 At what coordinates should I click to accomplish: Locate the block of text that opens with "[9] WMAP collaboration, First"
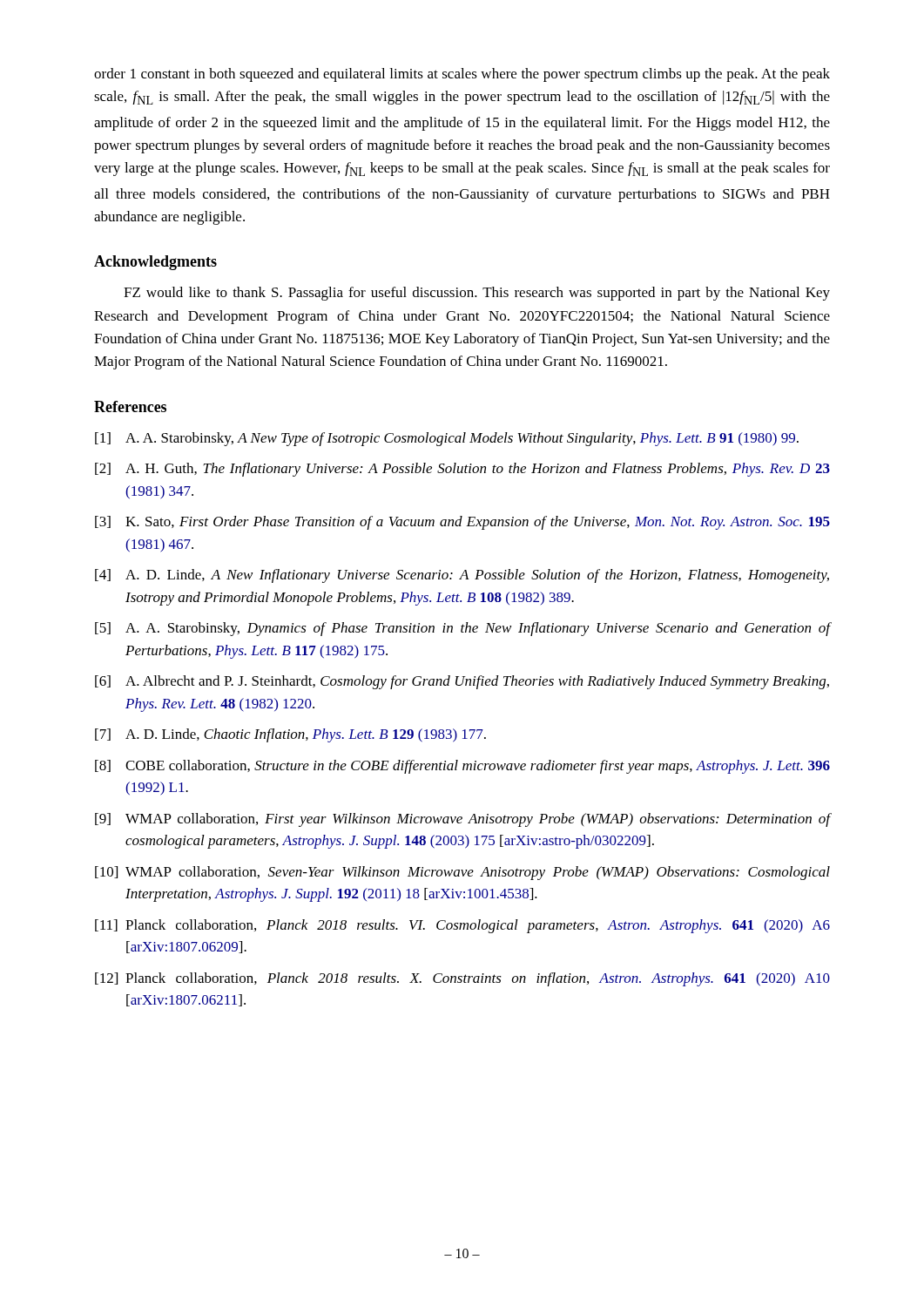coord(462,830)
